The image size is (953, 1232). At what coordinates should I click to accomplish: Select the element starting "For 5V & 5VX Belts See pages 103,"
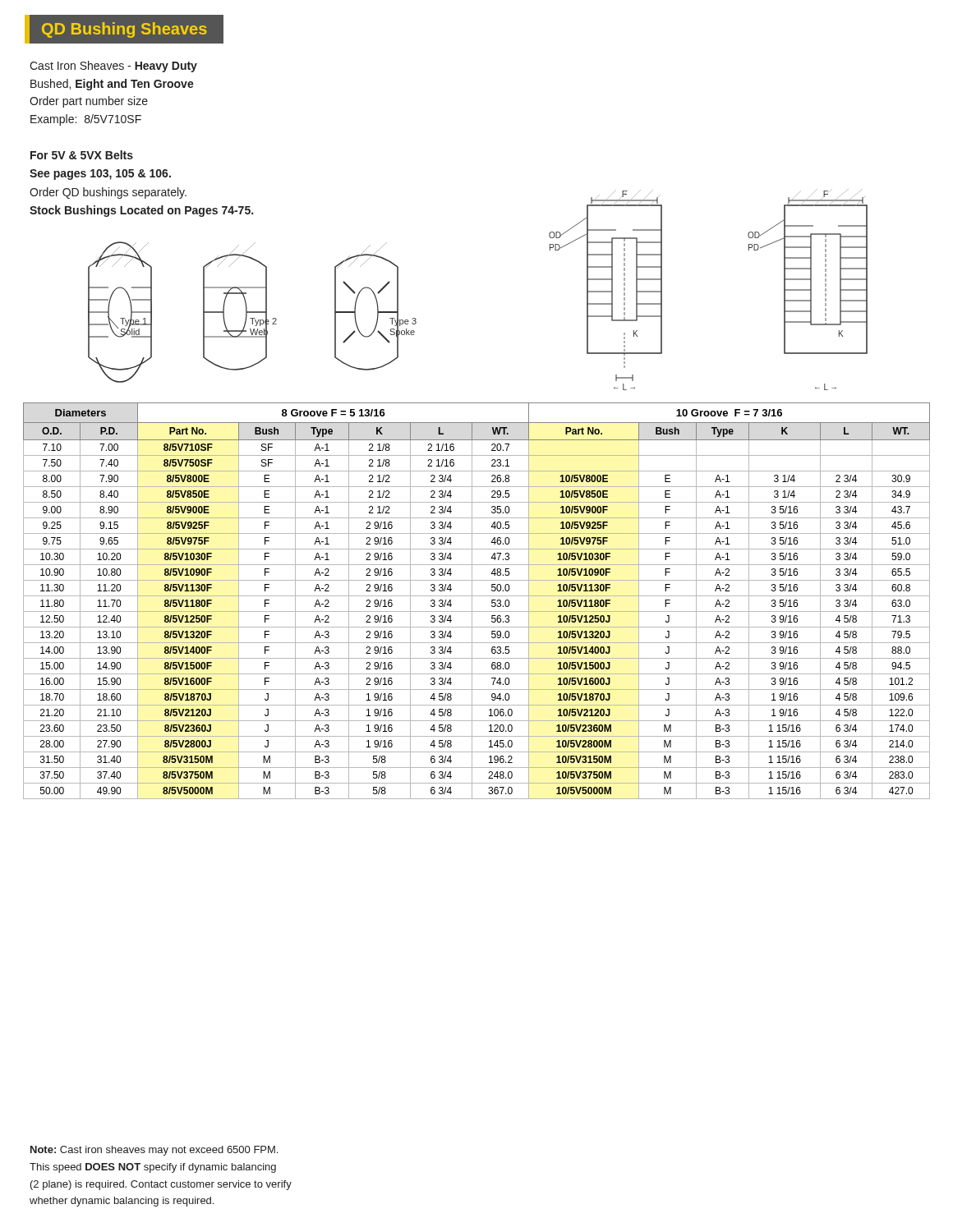142,183
